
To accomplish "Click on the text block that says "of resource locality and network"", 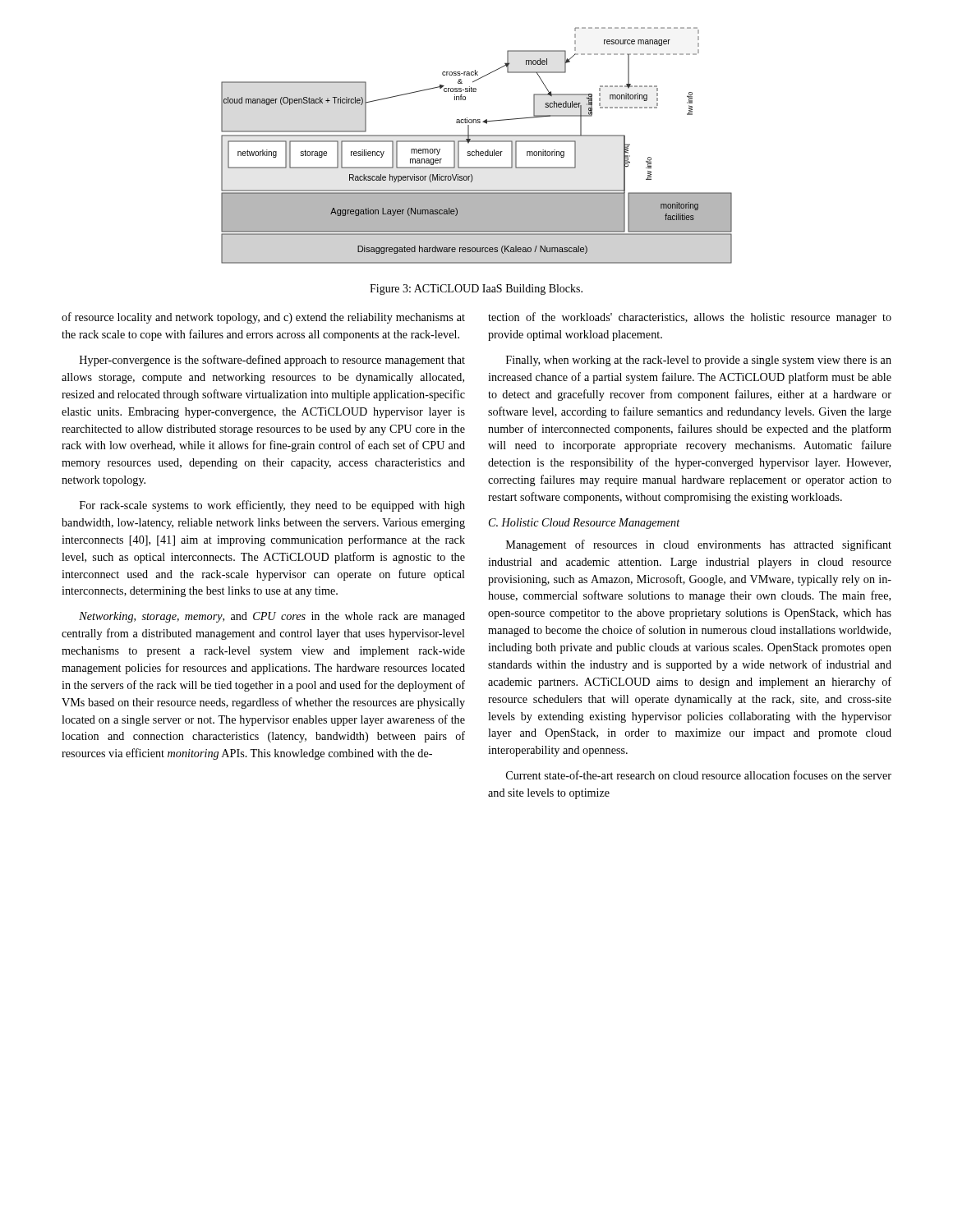I will [x=263, y=536].
